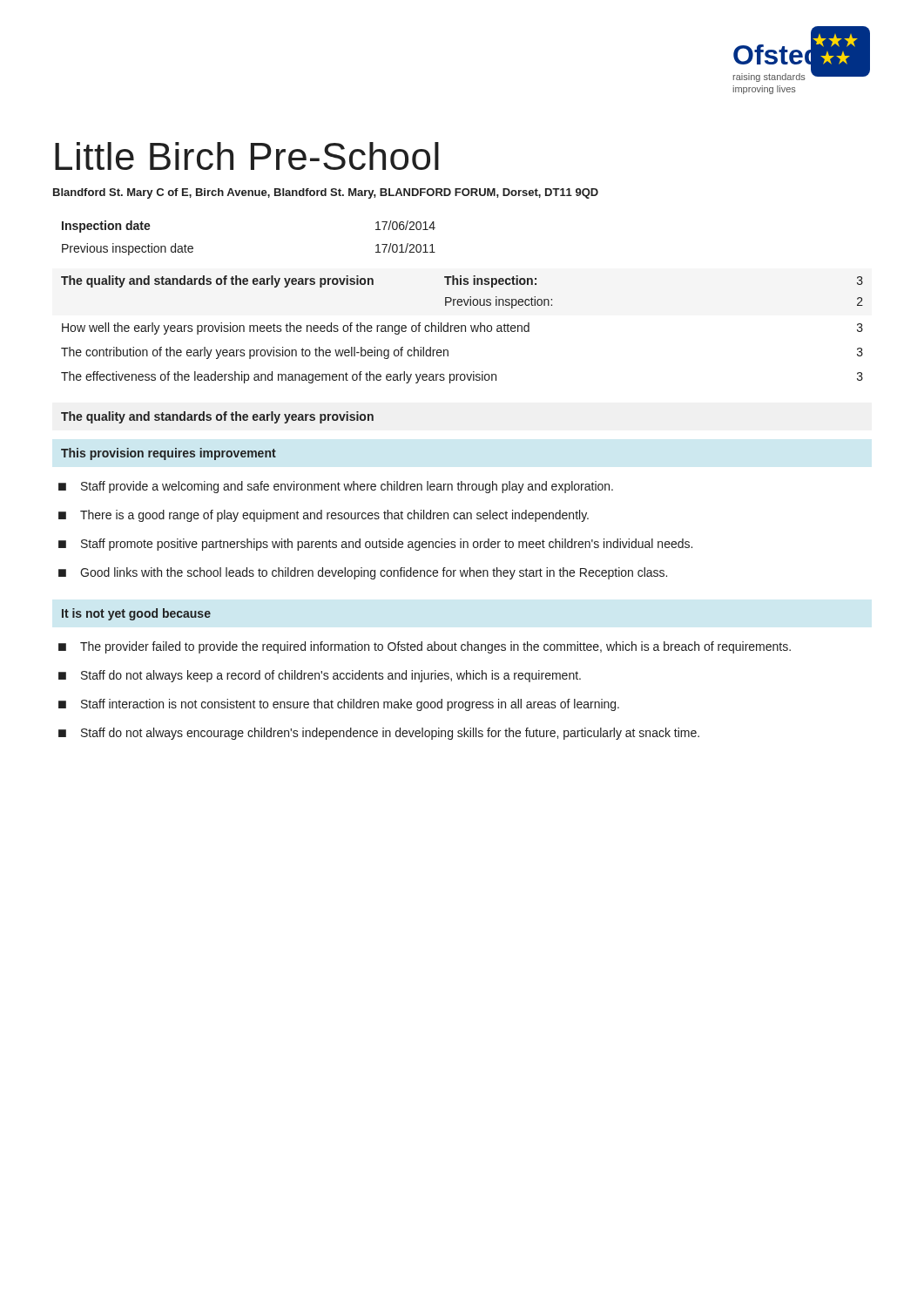The image size is (924, 1307).
Task: Find the table that mentions "The effectiveness of"
Action: (x=462, y=328)
